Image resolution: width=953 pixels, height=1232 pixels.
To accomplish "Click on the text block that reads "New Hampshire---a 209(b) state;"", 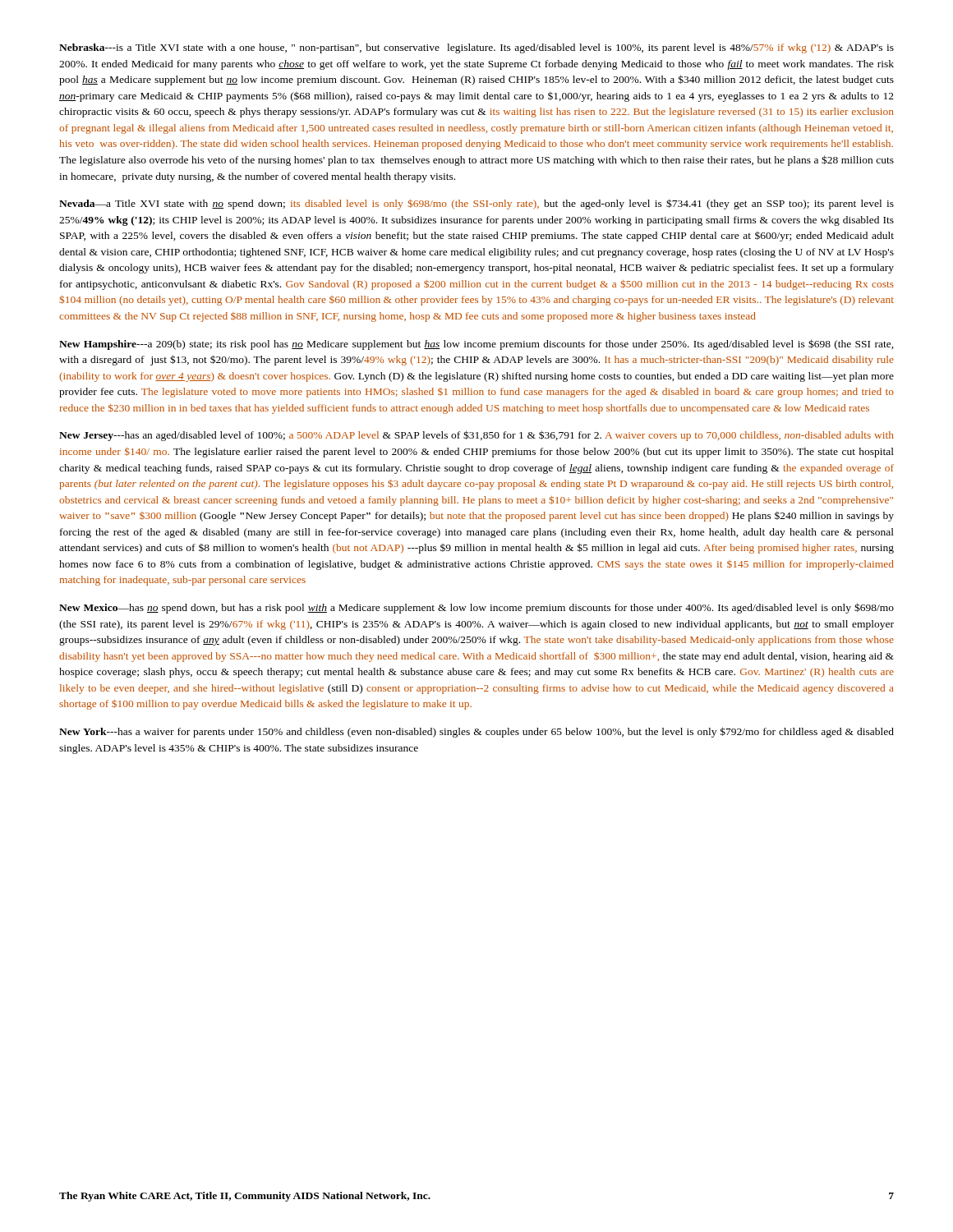I will click(x=476, y=376).
